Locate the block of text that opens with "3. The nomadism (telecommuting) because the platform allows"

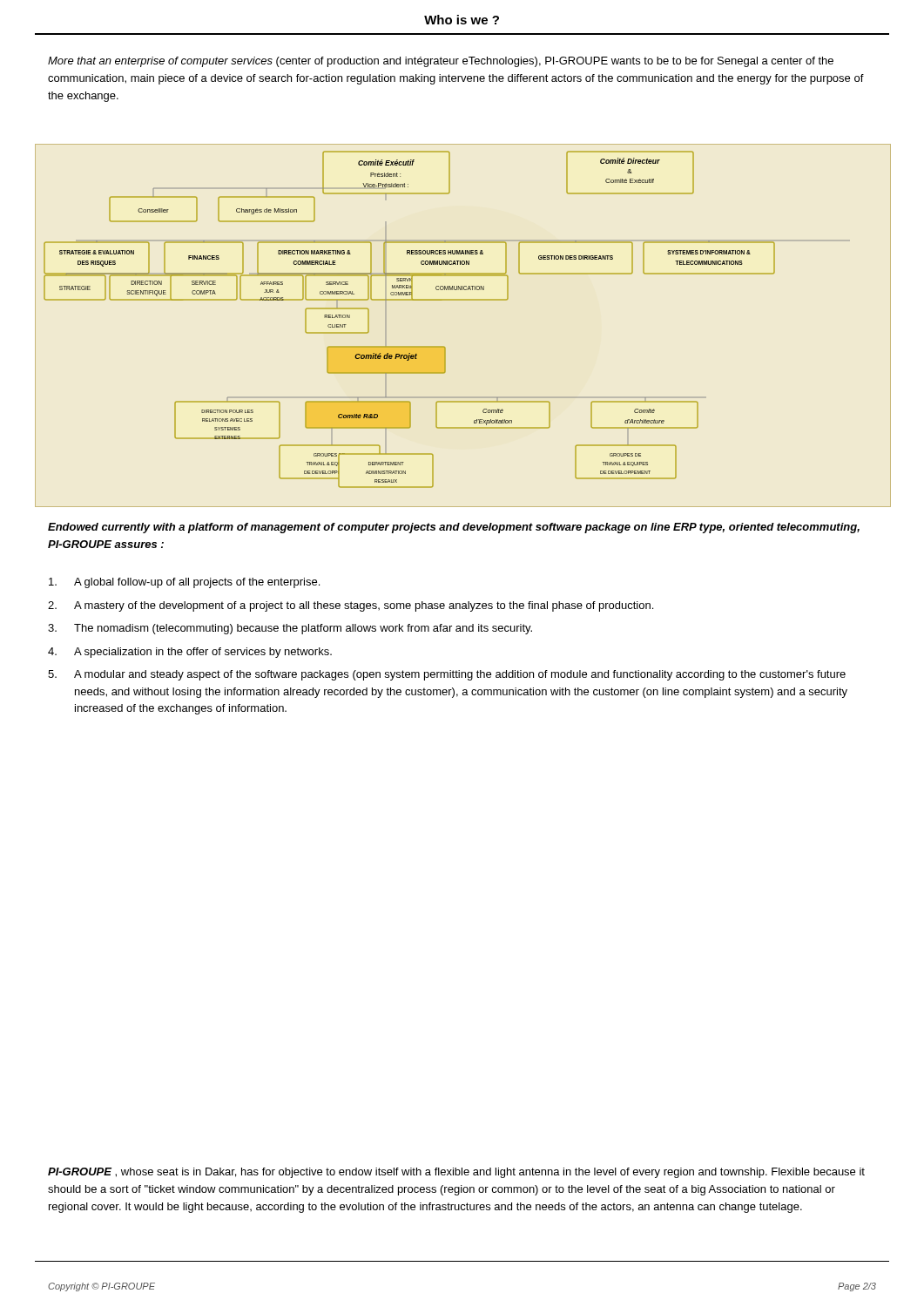point(291,628)
